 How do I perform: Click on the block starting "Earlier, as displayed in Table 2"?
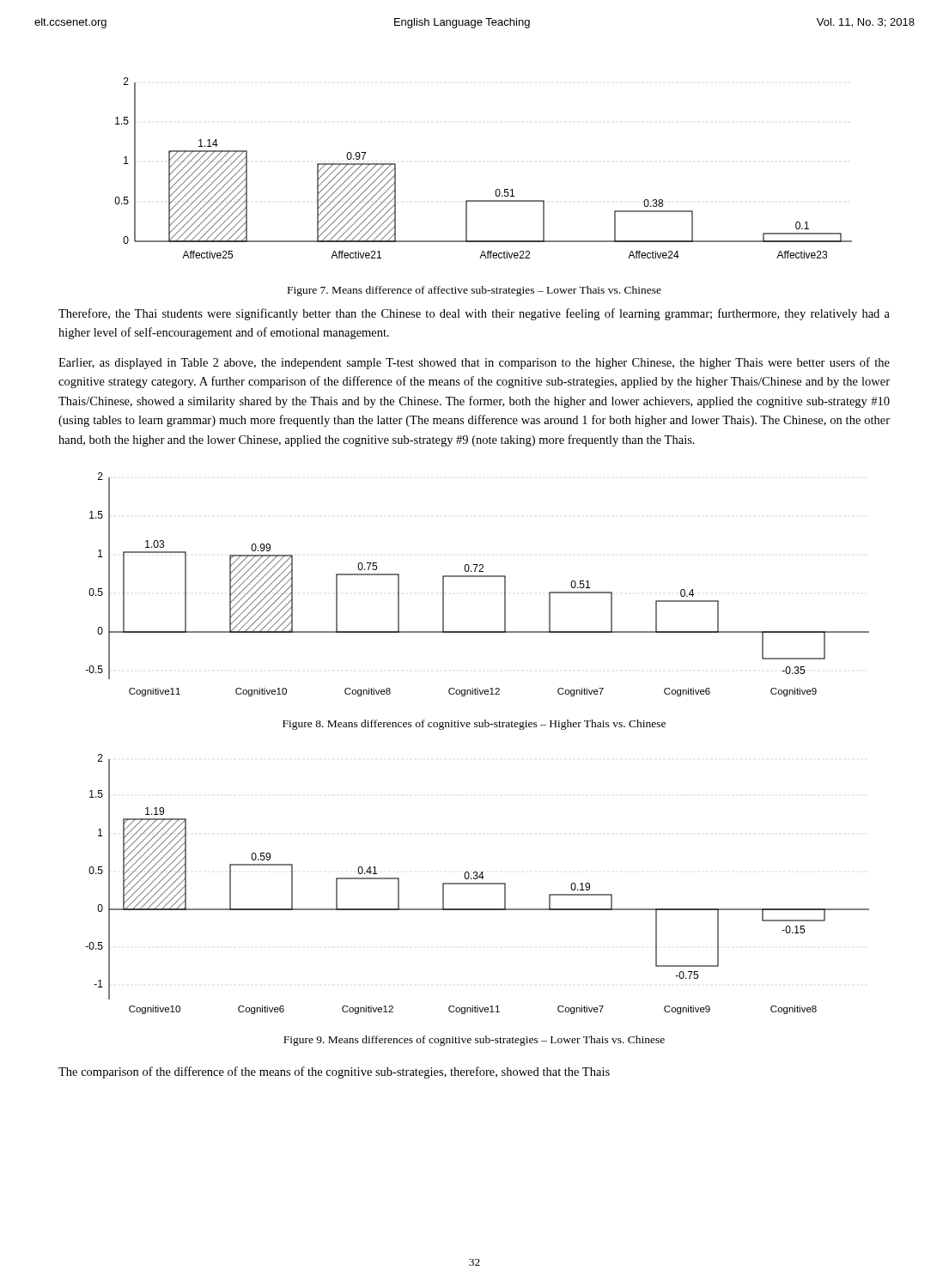click(474, 401)
